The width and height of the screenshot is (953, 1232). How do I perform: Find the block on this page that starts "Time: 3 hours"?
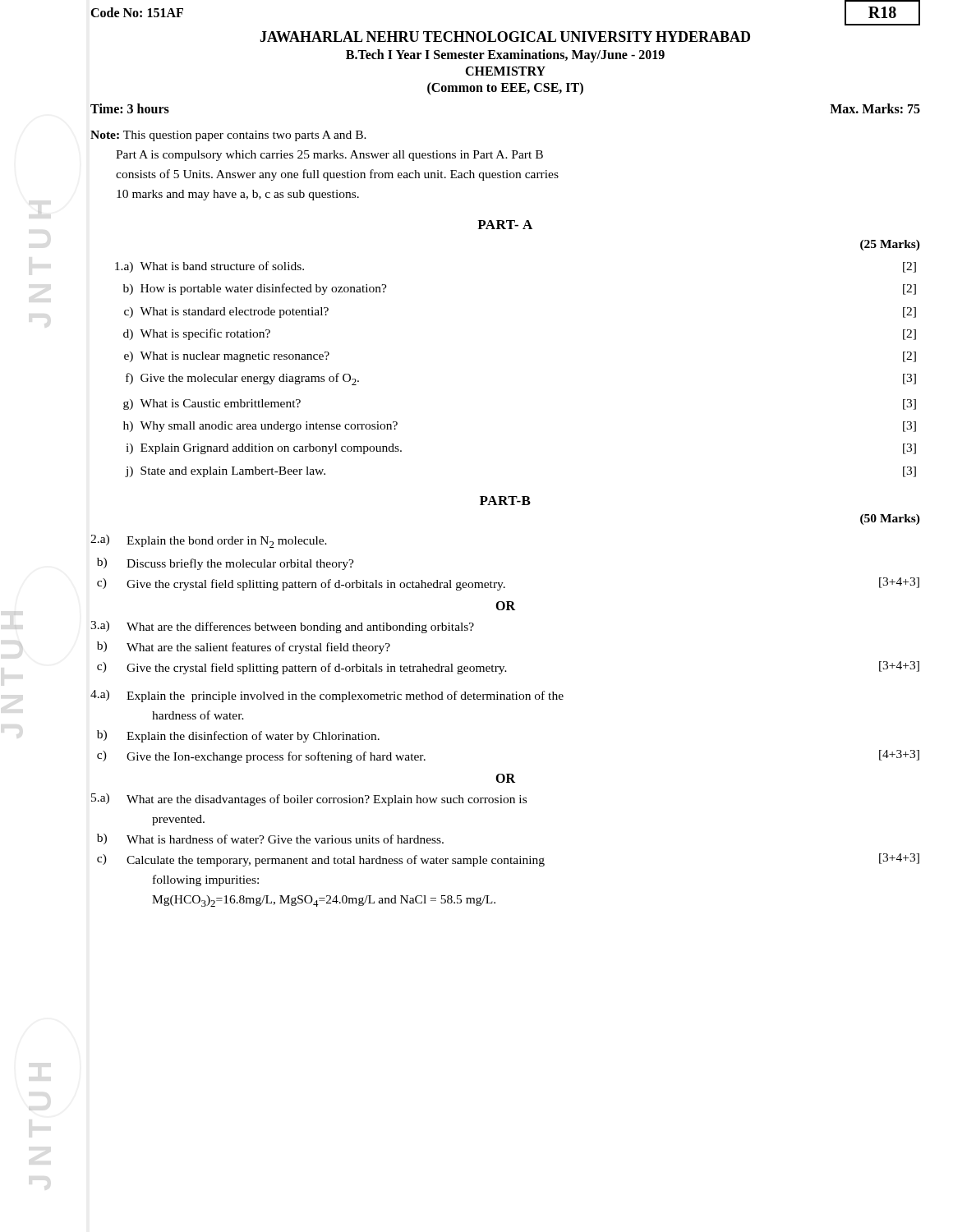click(x=130, y=108)
